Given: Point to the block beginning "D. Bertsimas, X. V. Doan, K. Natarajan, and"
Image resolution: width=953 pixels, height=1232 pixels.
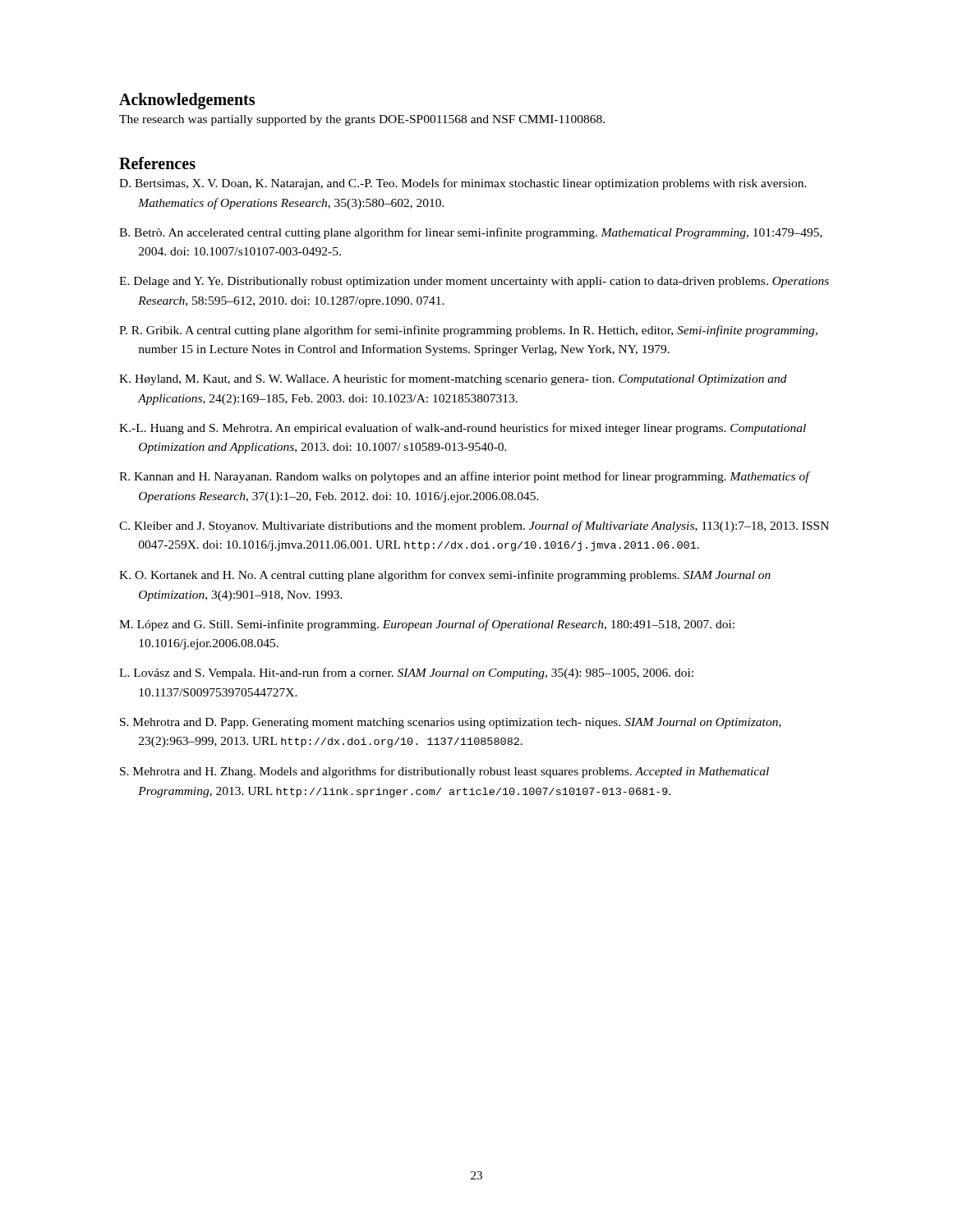Looking at the screenshot, I should (463, 192).
